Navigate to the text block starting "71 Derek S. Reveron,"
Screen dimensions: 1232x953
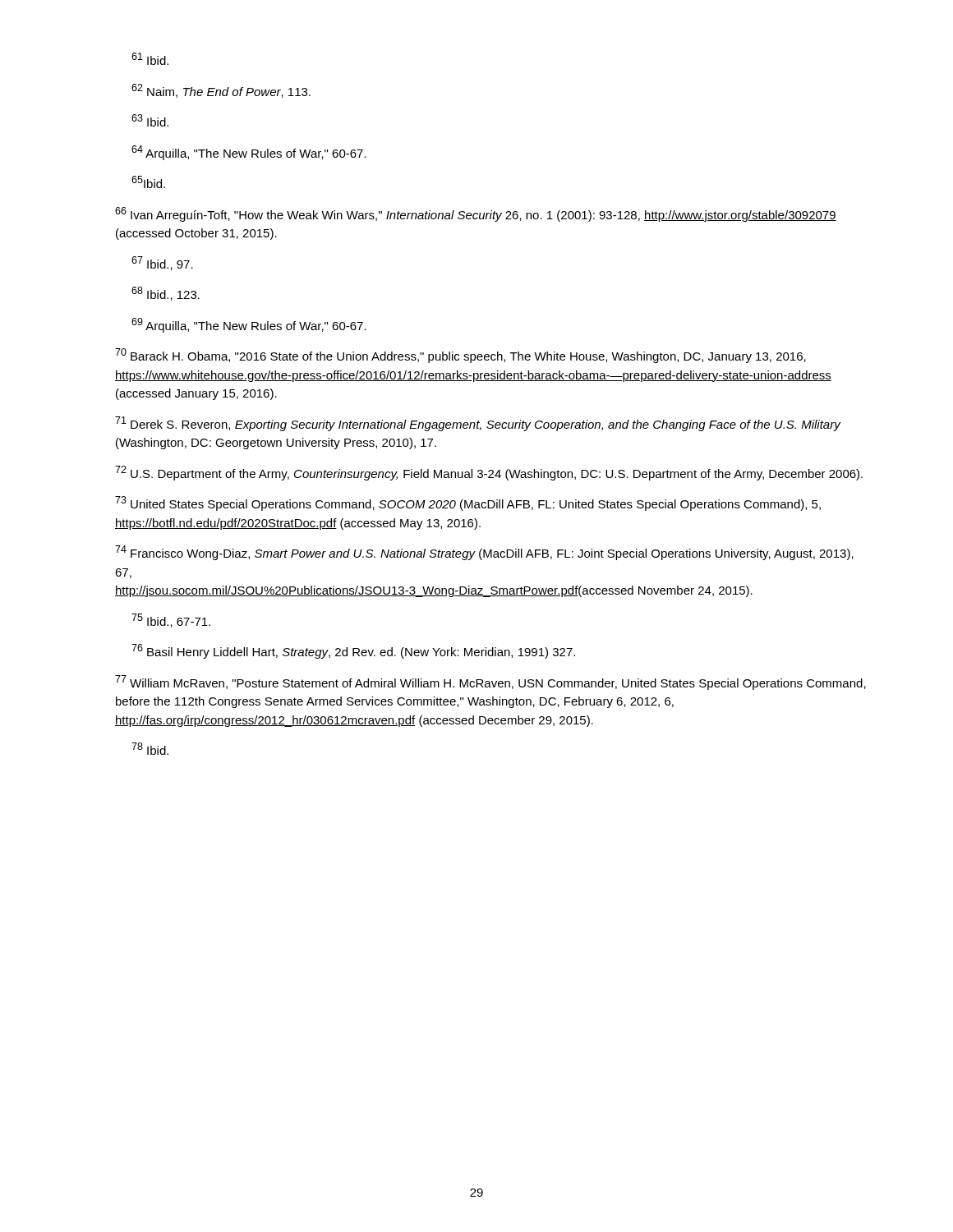tap(493, 432)
